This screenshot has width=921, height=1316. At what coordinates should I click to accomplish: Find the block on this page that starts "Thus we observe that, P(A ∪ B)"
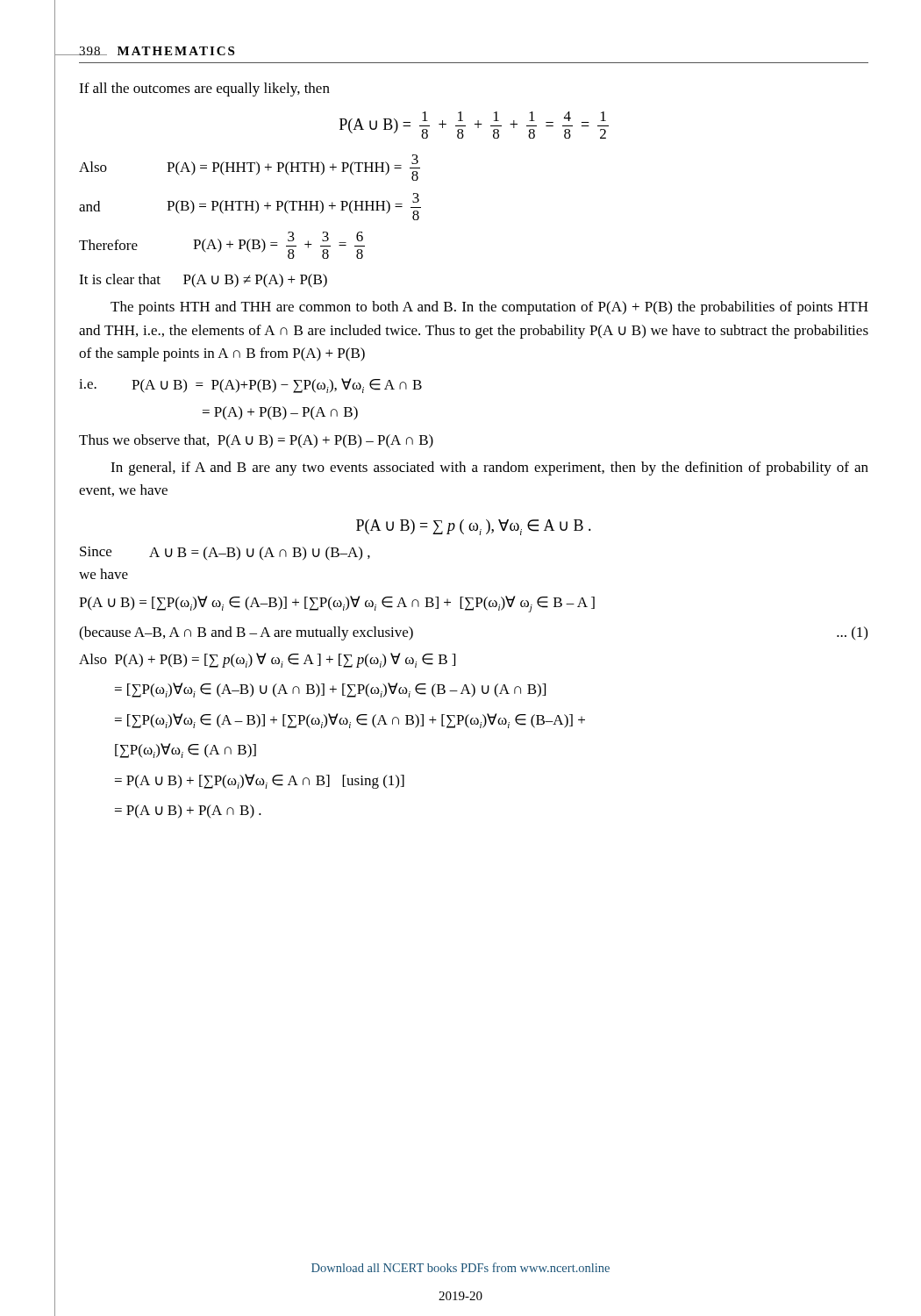point(256,440)
